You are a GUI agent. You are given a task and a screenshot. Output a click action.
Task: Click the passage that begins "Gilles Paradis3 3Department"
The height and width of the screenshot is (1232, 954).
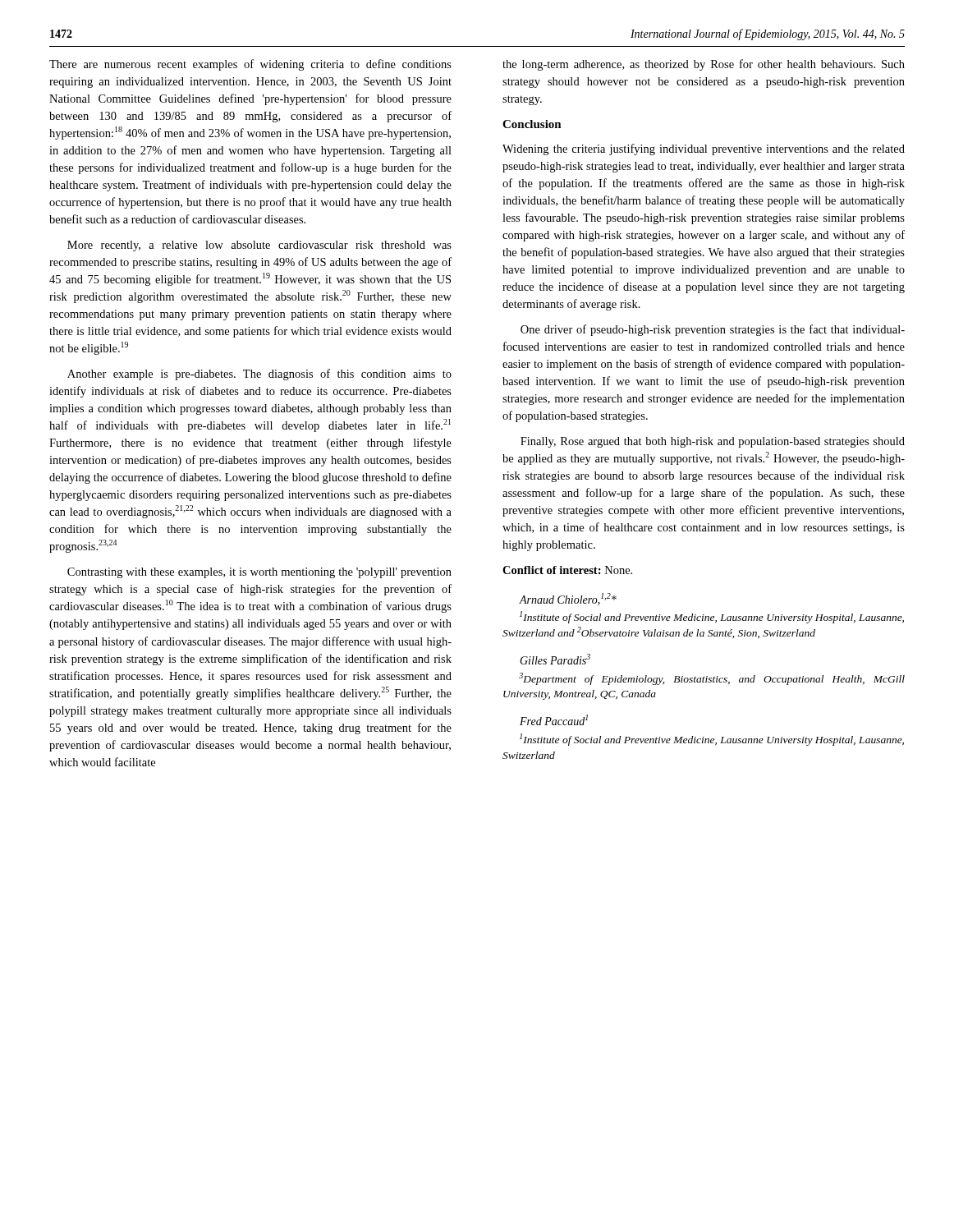(x=704, y=678)
